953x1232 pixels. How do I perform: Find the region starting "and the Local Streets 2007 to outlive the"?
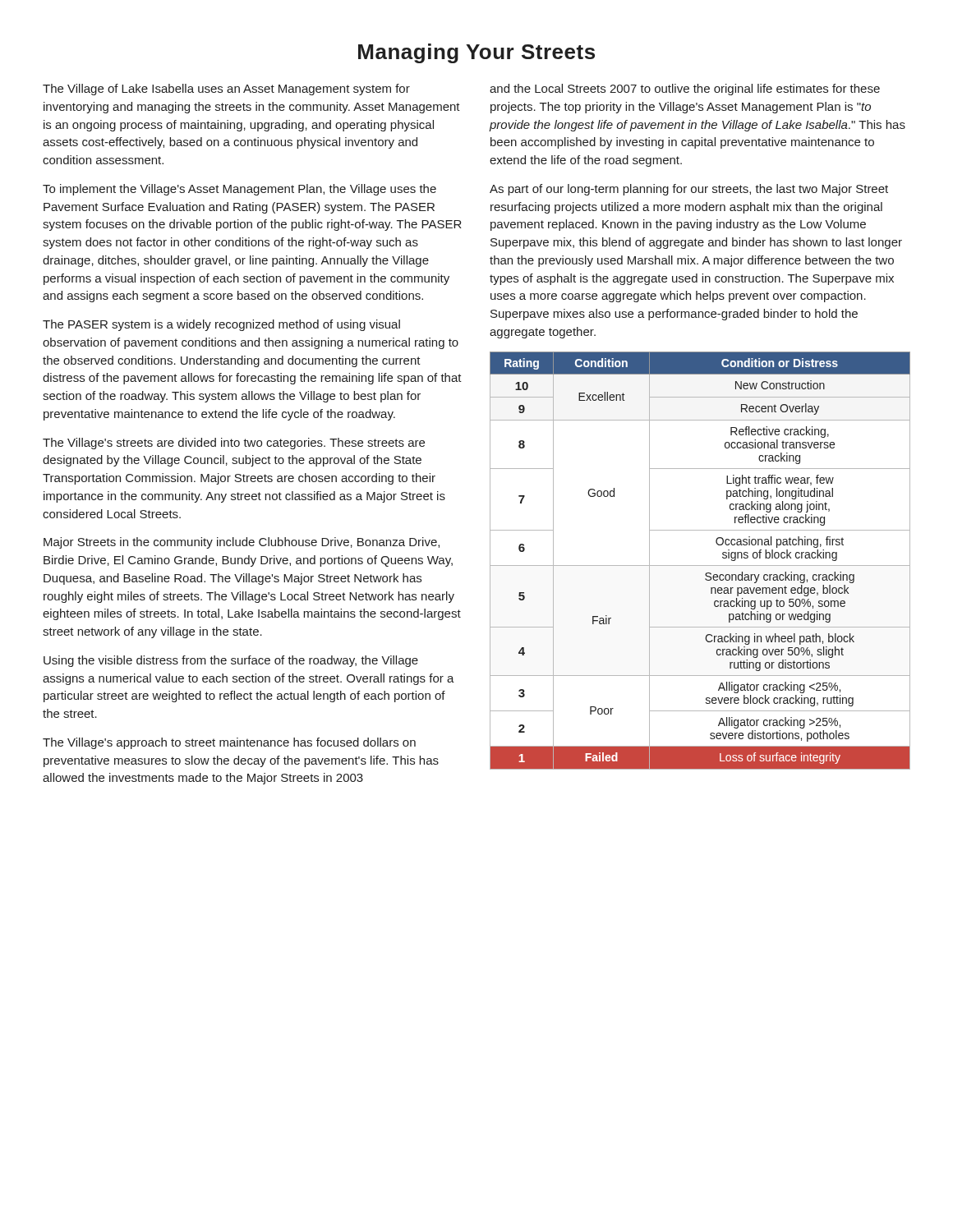(697, 124)
